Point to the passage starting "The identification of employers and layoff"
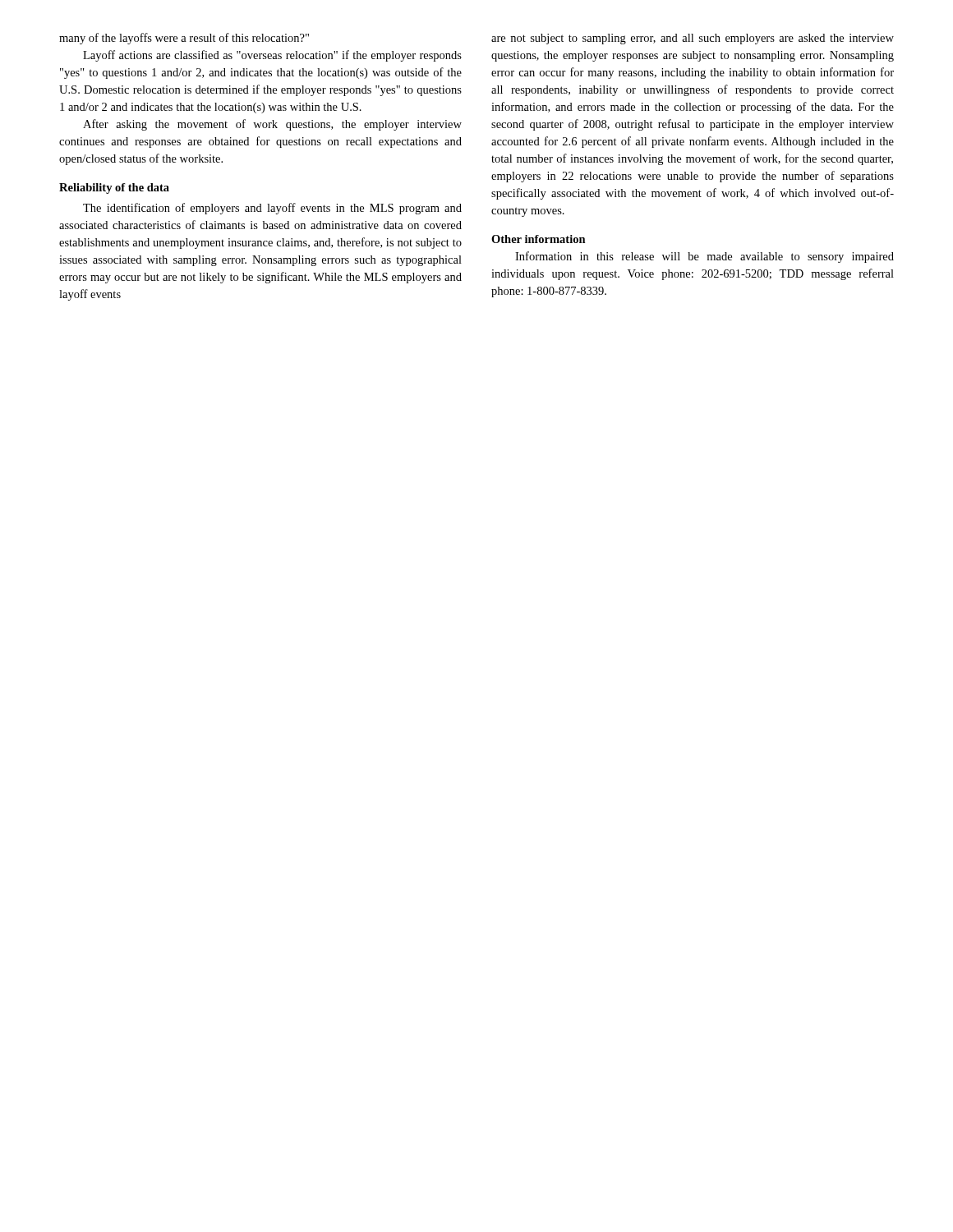This screenshot has height=1232, width=953. pos(260,252)
